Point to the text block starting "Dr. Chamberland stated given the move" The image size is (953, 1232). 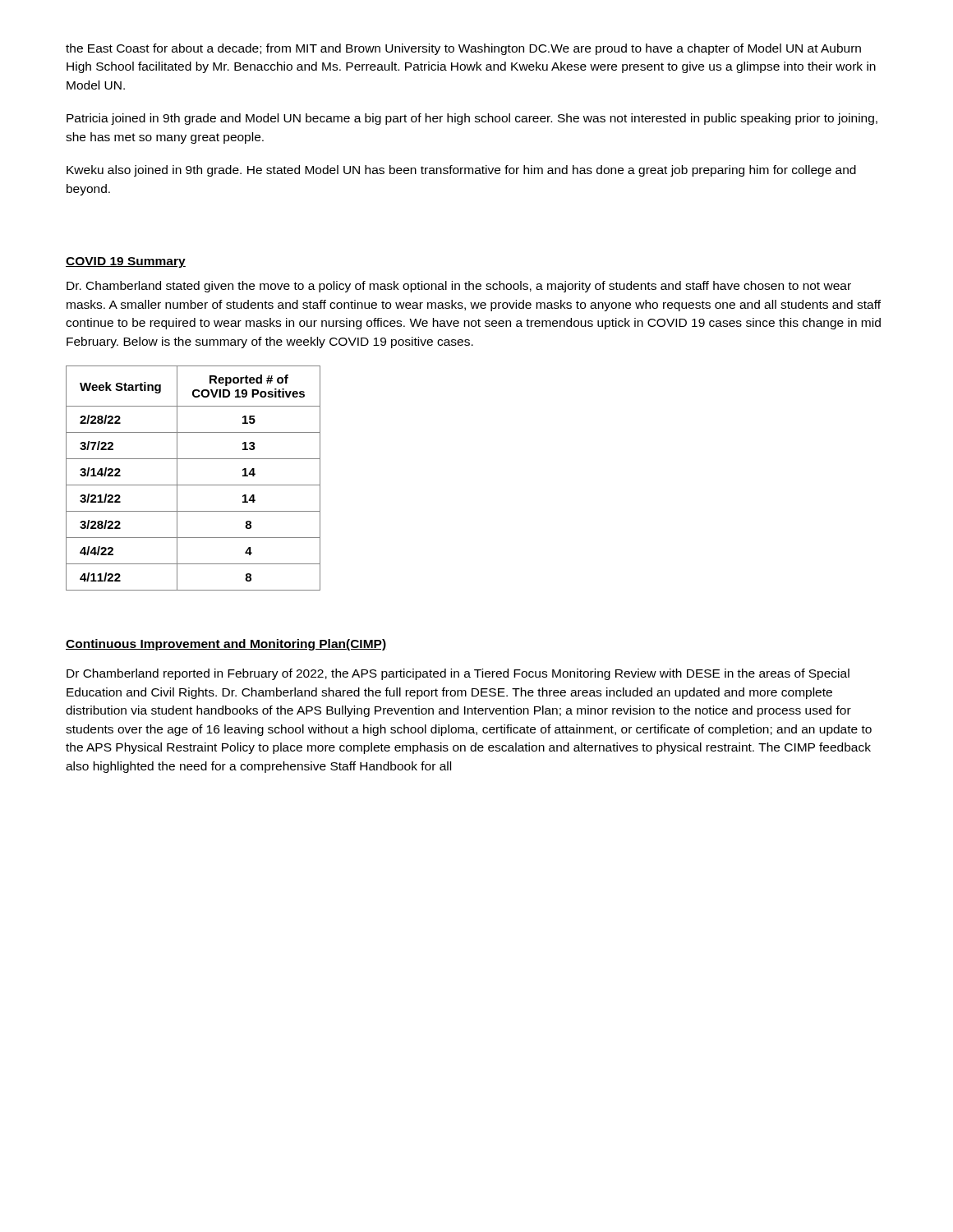pos(474,313)
